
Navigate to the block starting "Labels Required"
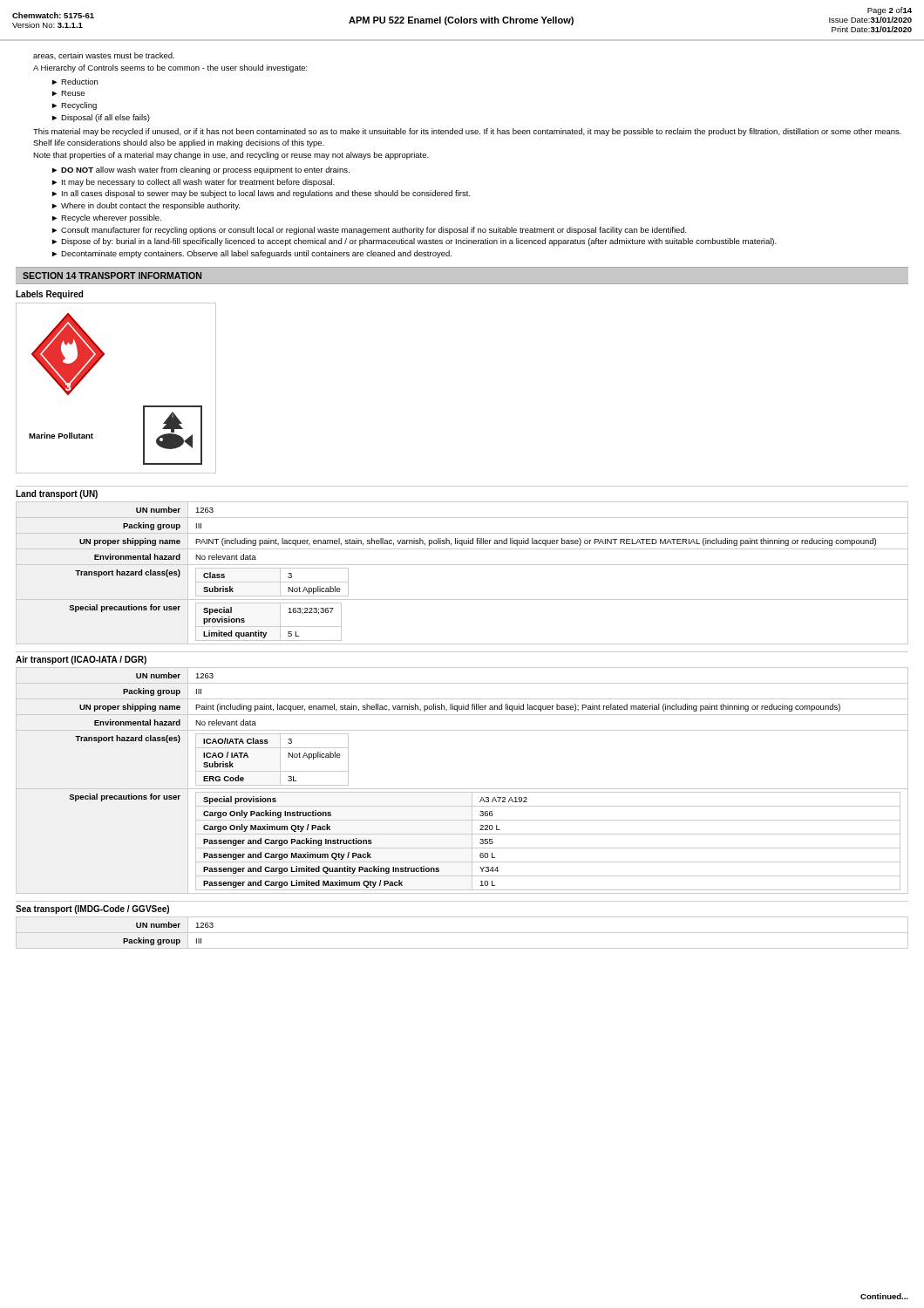pyautogui.click(x=50, y=294)
